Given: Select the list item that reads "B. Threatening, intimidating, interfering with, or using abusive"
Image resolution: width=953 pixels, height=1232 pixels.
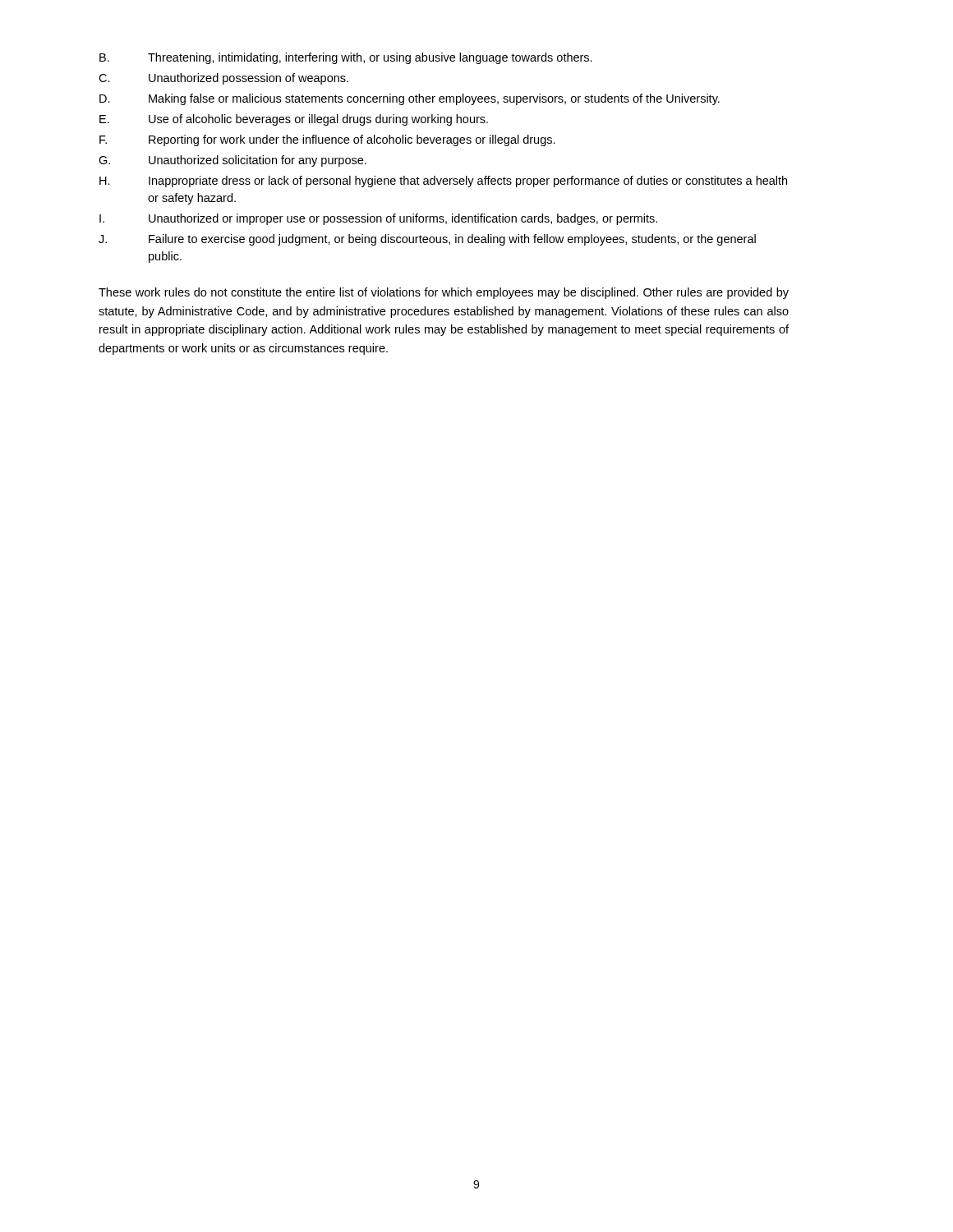Looking at the screenshot, I should click(x=444, y=58).
